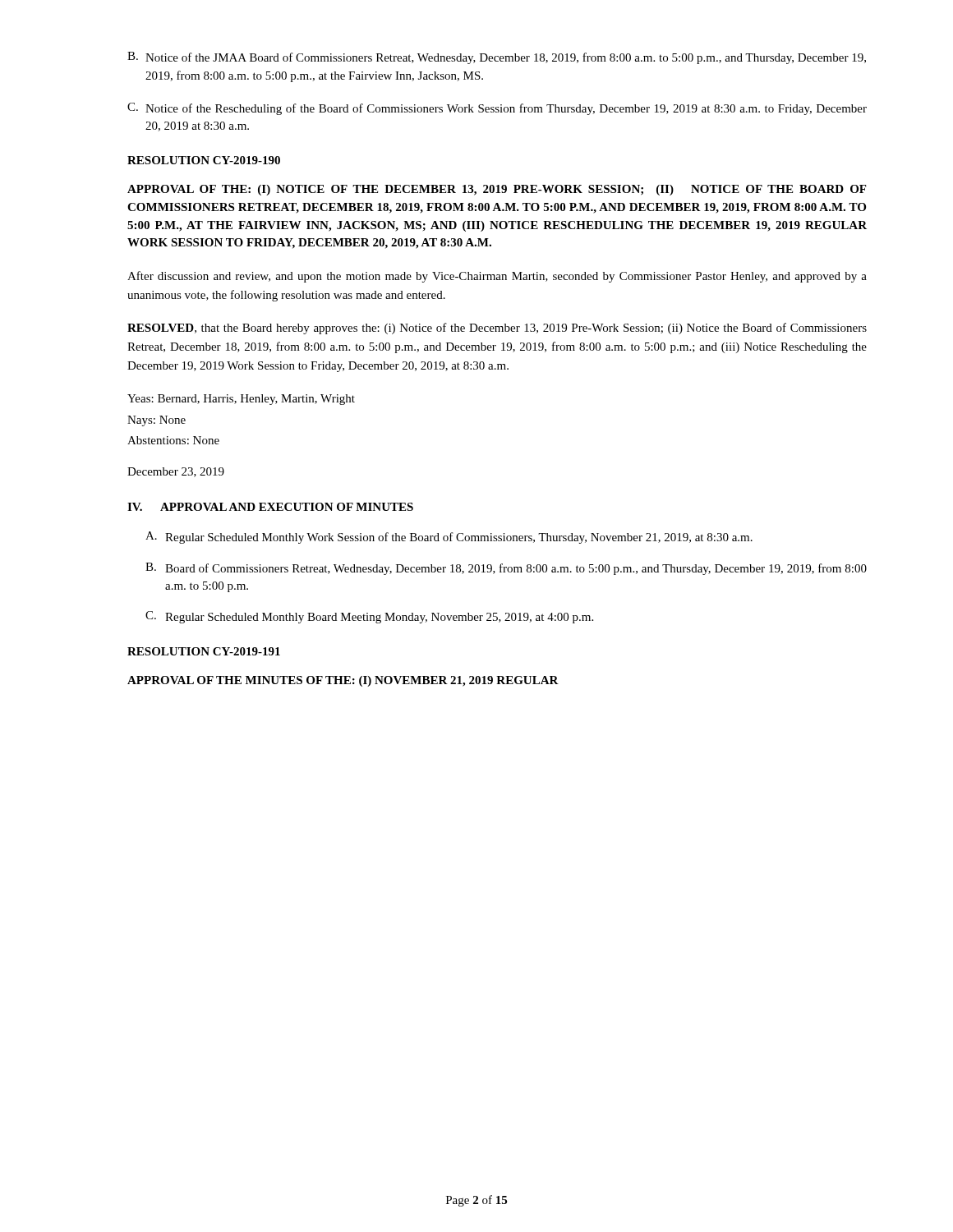Image resolution: width=953 pixels, height=1232 pixels.
Task: Find the section header with the text "RESOLUTION CY-2019-191"
Action: [x=204, y=651]
